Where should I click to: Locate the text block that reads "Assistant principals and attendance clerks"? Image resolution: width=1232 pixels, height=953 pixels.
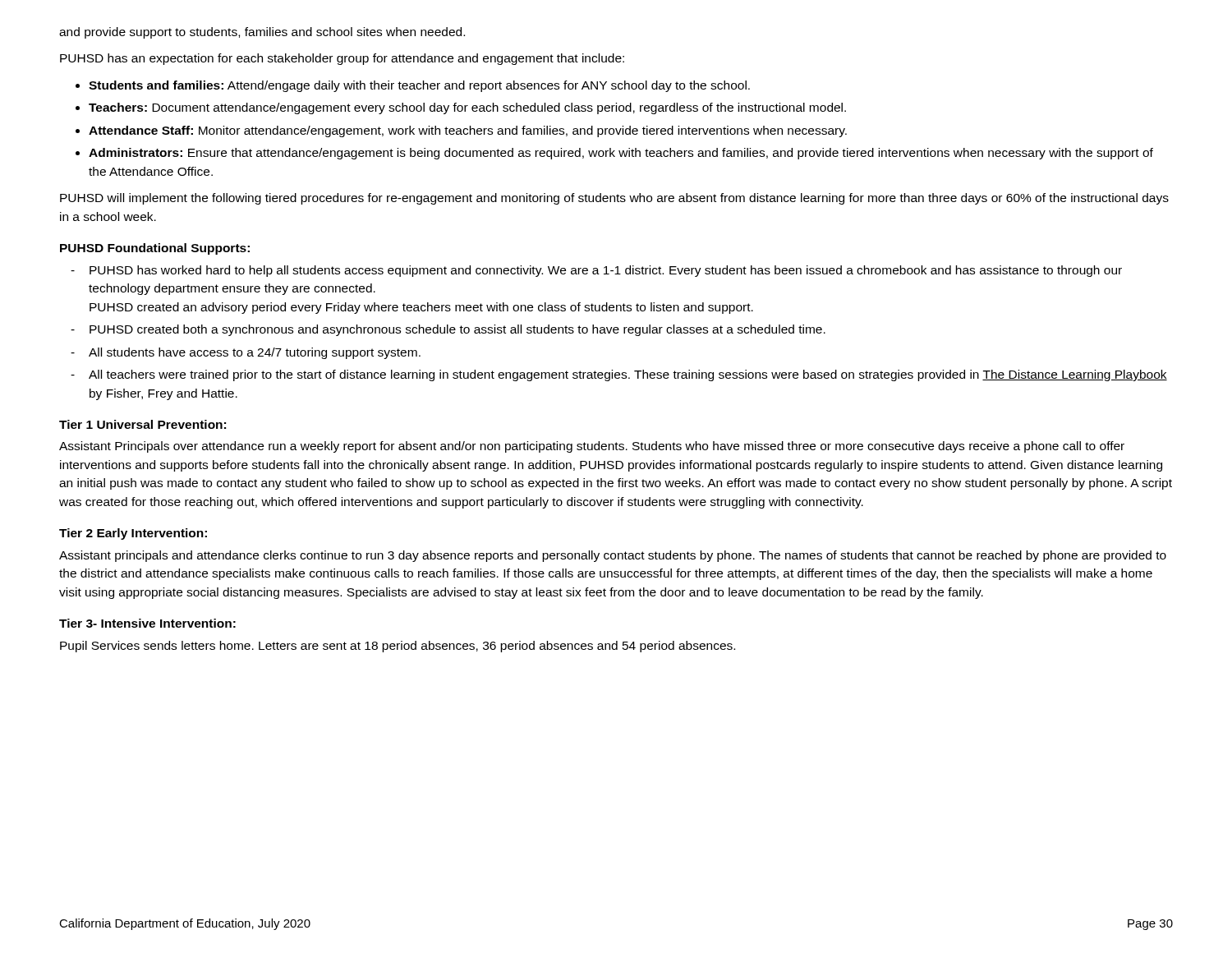(x=616, y=574)
